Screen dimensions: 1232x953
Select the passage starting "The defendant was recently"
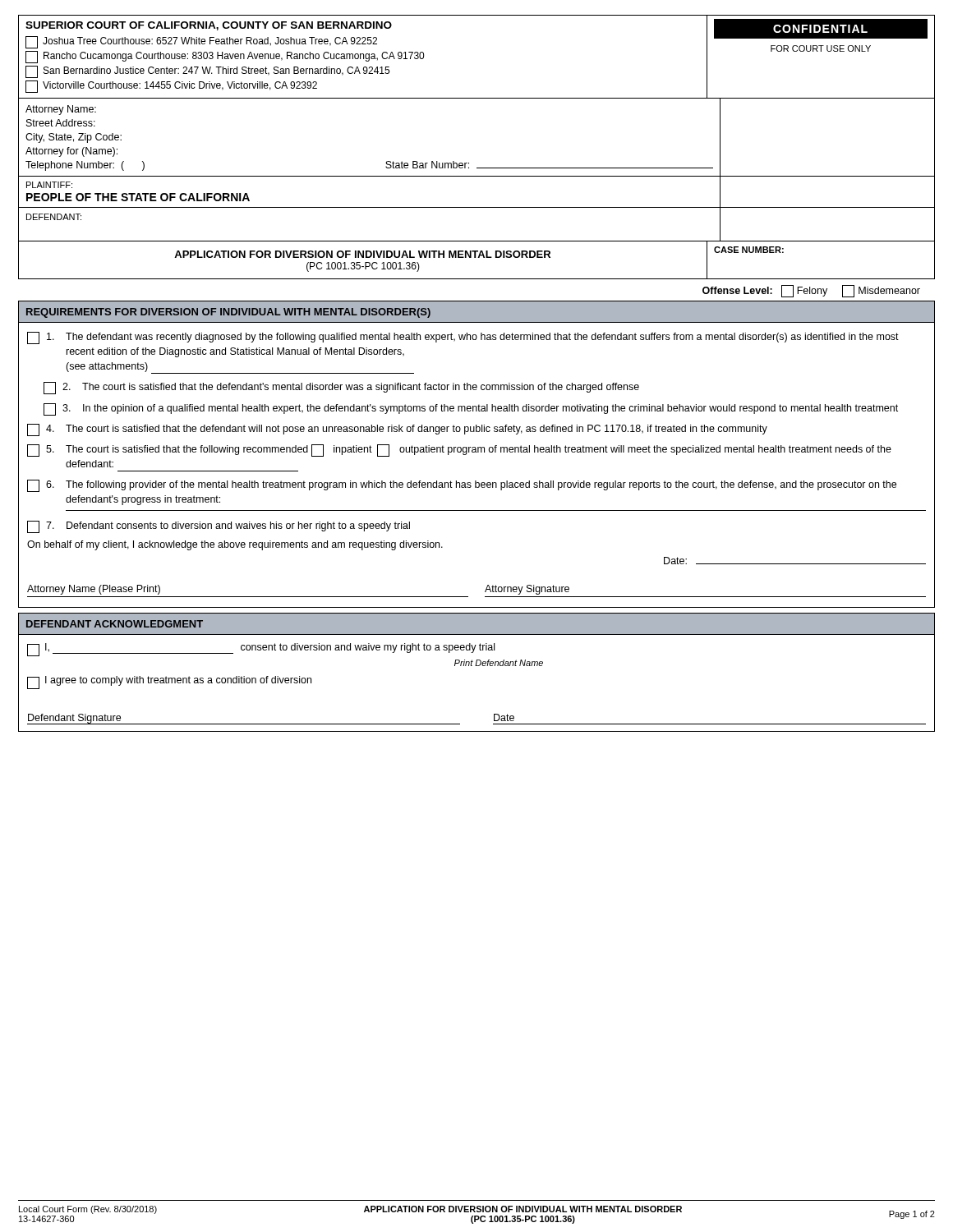pos(476,463)
